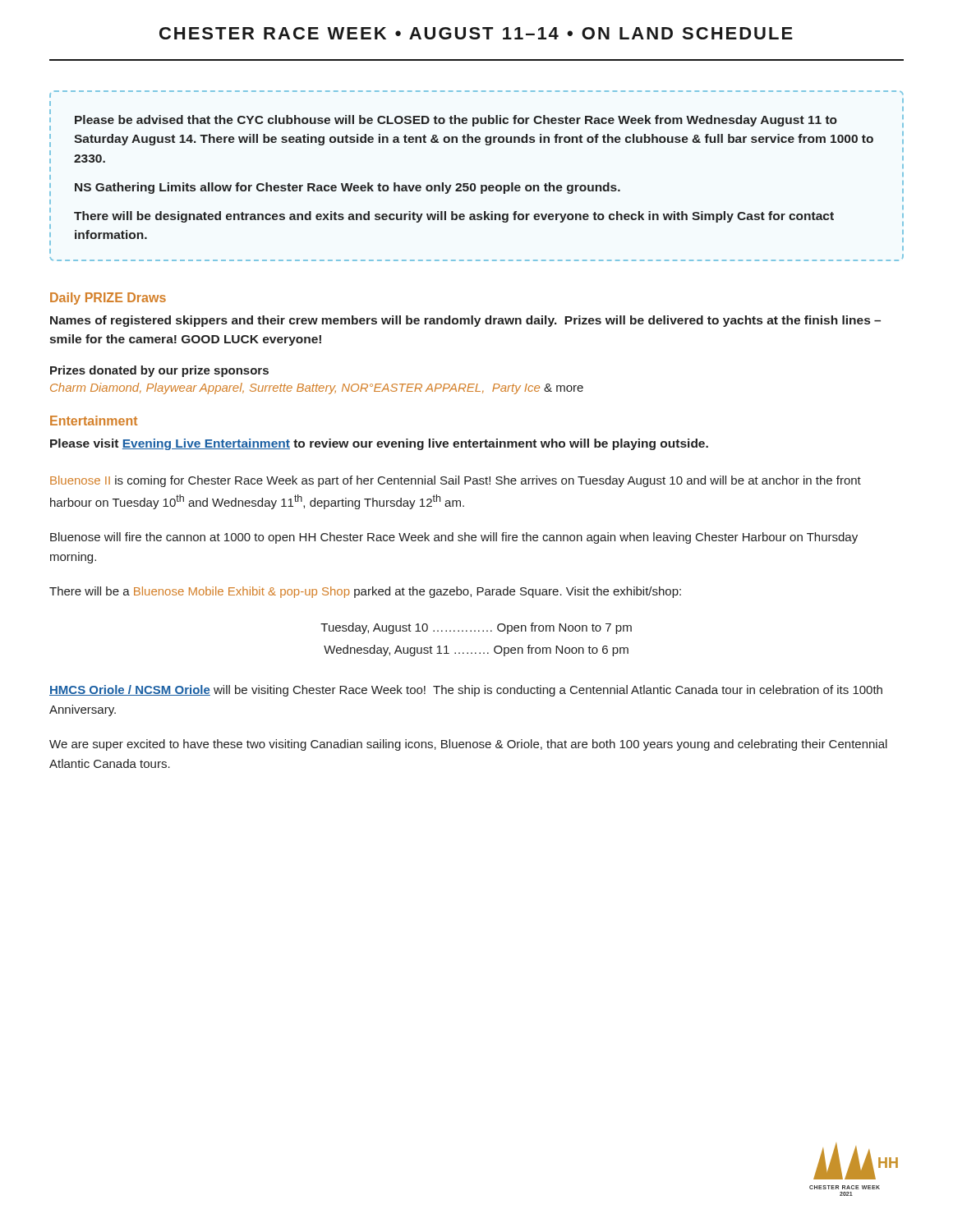Viewport: 953px width, 1232px height.
Task: Click on the logo
Action: pos(854,1163)
